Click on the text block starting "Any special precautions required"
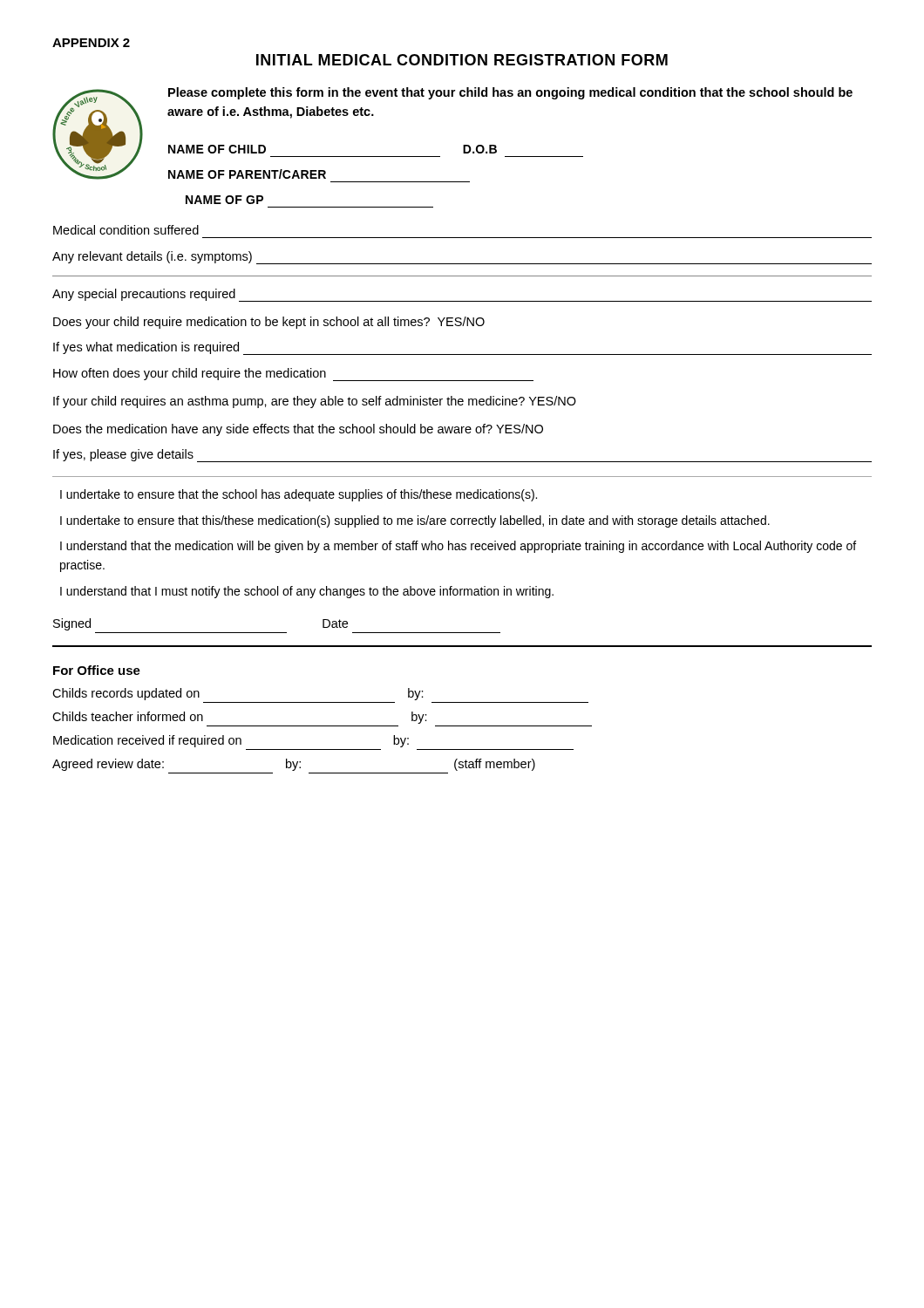This screenshot has width=924, height=1308. click(x=462, y=294)
